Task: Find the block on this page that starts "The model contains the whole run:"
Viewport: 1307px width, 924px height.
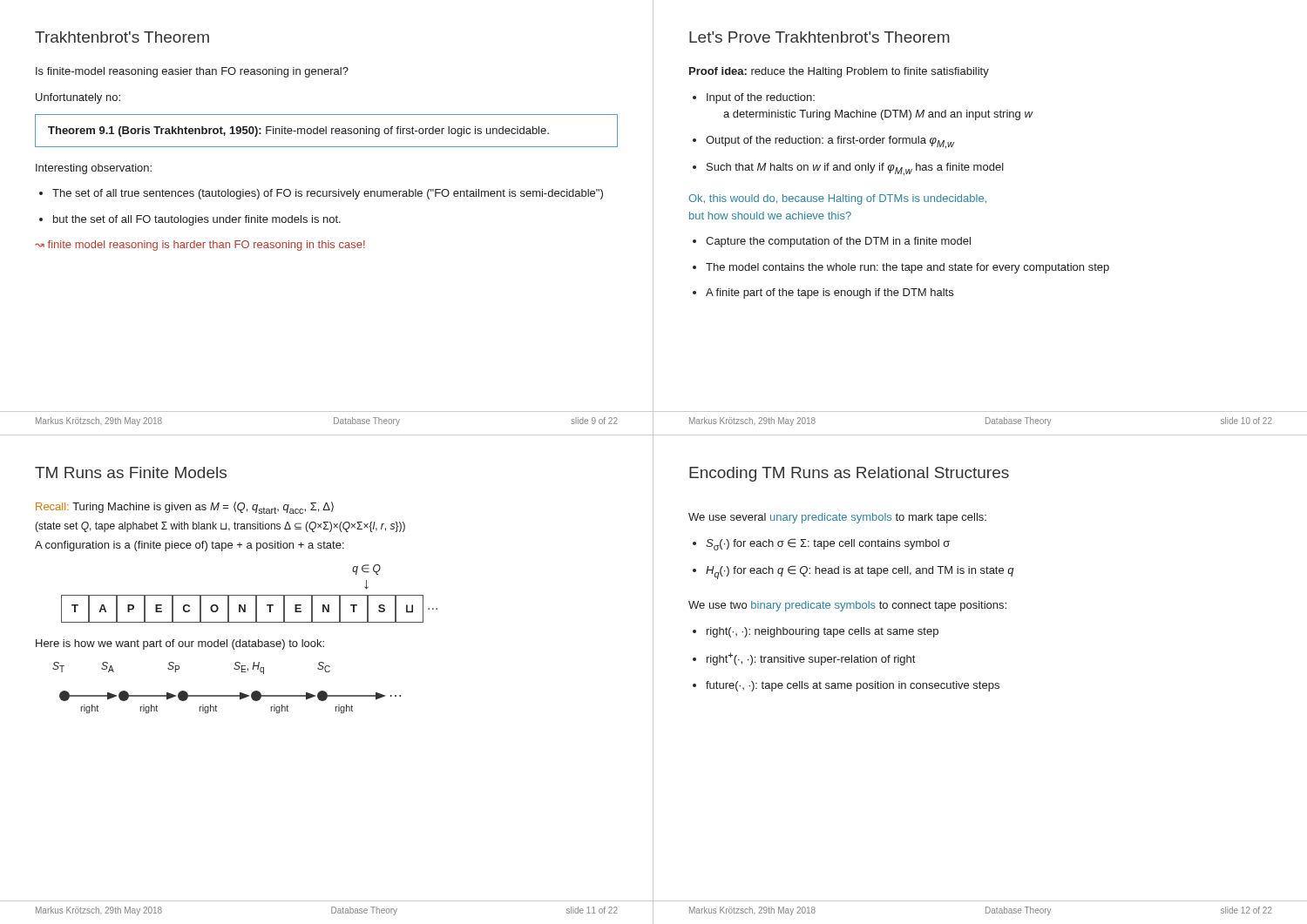Action: [989, 267]
